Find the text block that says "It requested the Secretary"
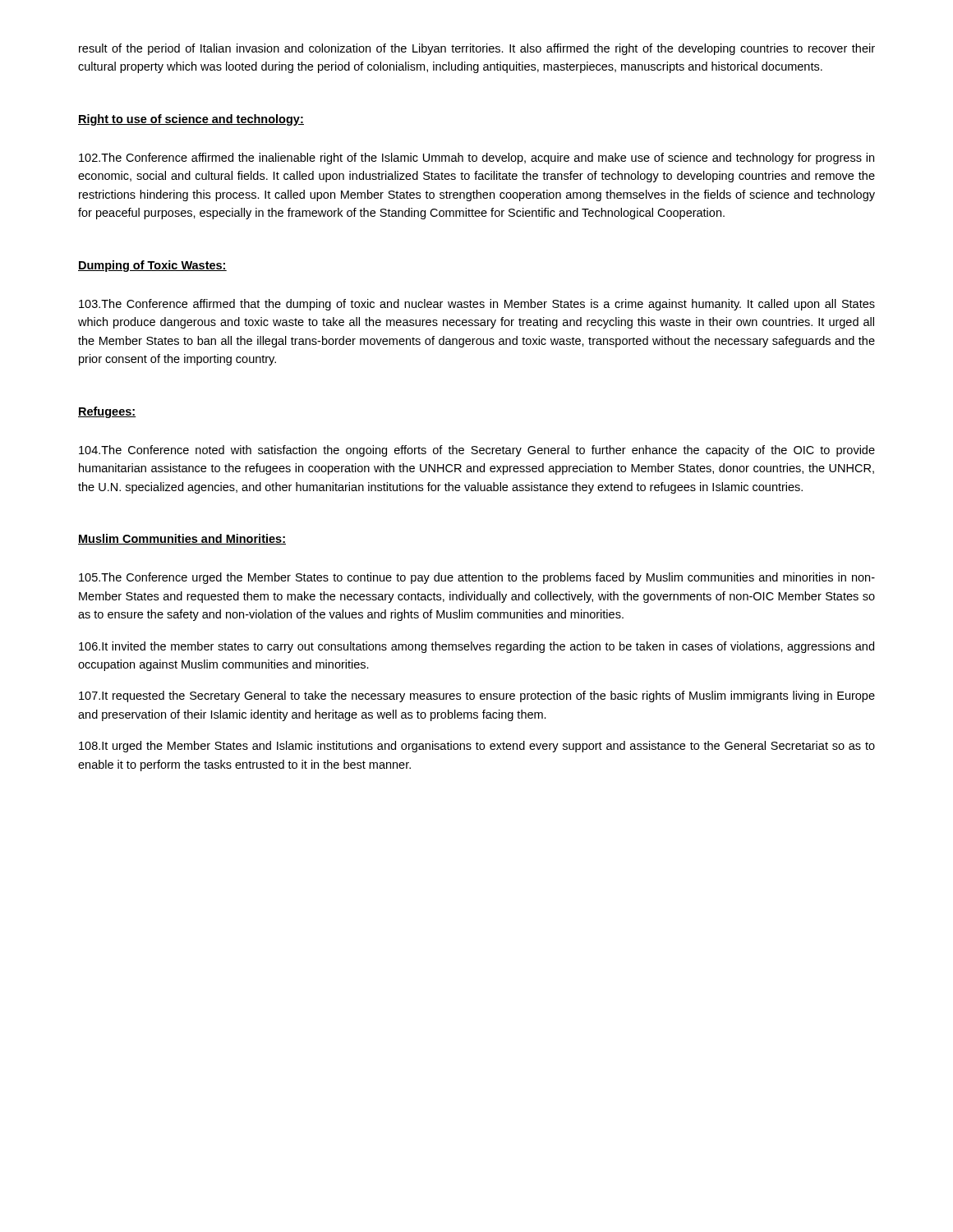The height and width of the screenshot is (1232, 953). point(476,705)
